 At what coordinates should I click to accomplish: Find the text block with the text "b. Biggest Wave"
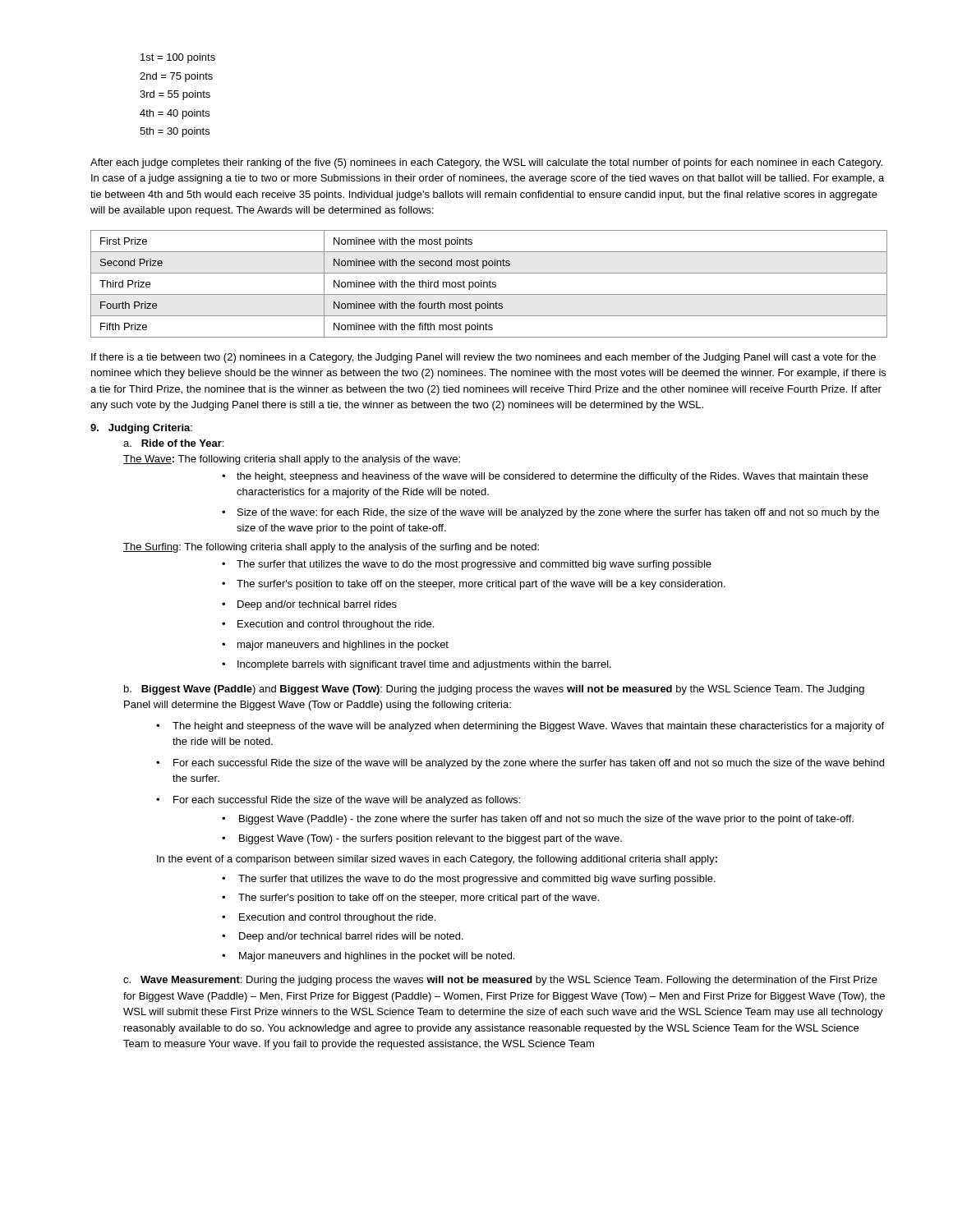click(x=494, y=696)
